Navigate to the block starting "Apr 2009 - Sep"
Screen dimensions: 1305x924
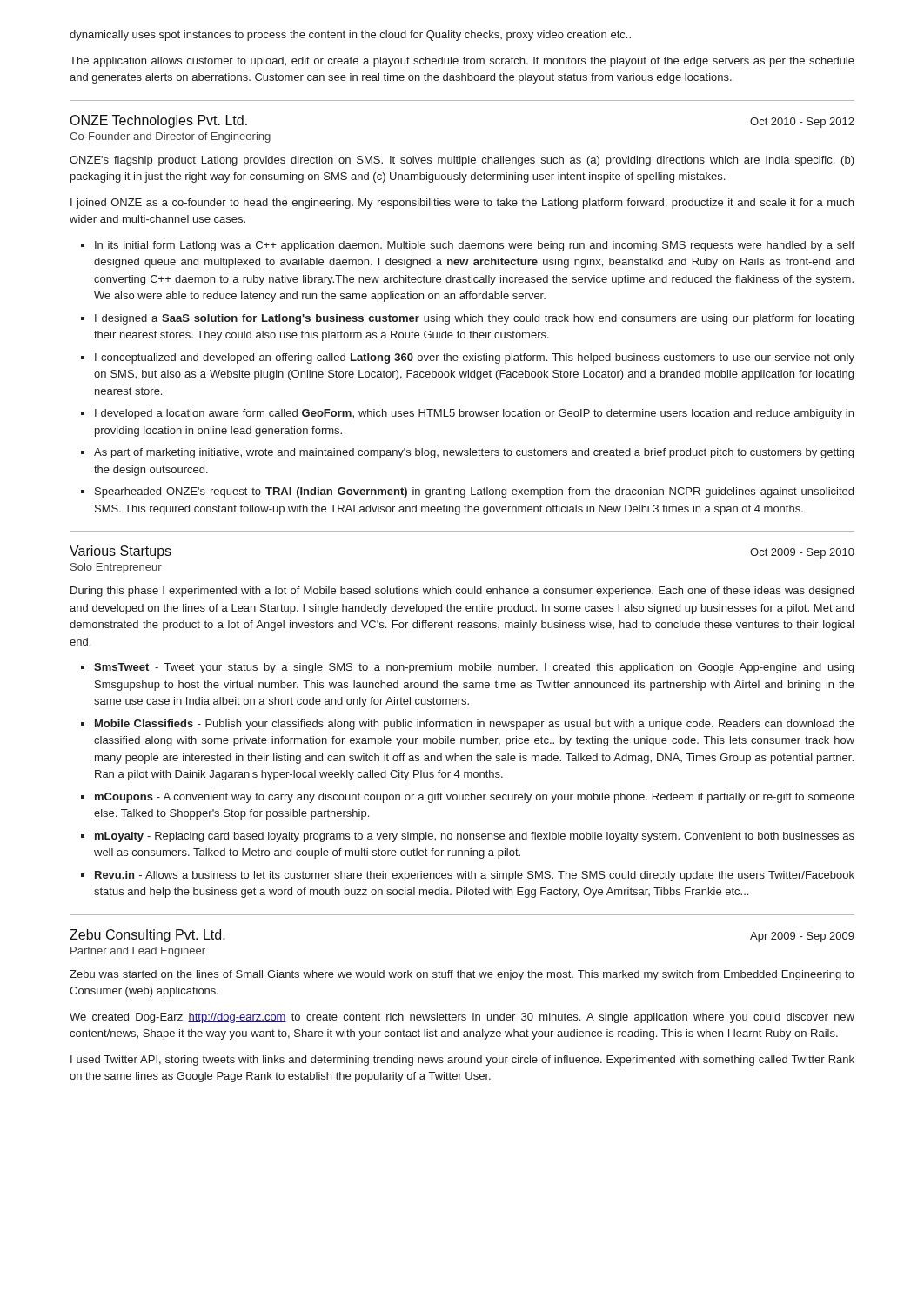tap(802, 935)
